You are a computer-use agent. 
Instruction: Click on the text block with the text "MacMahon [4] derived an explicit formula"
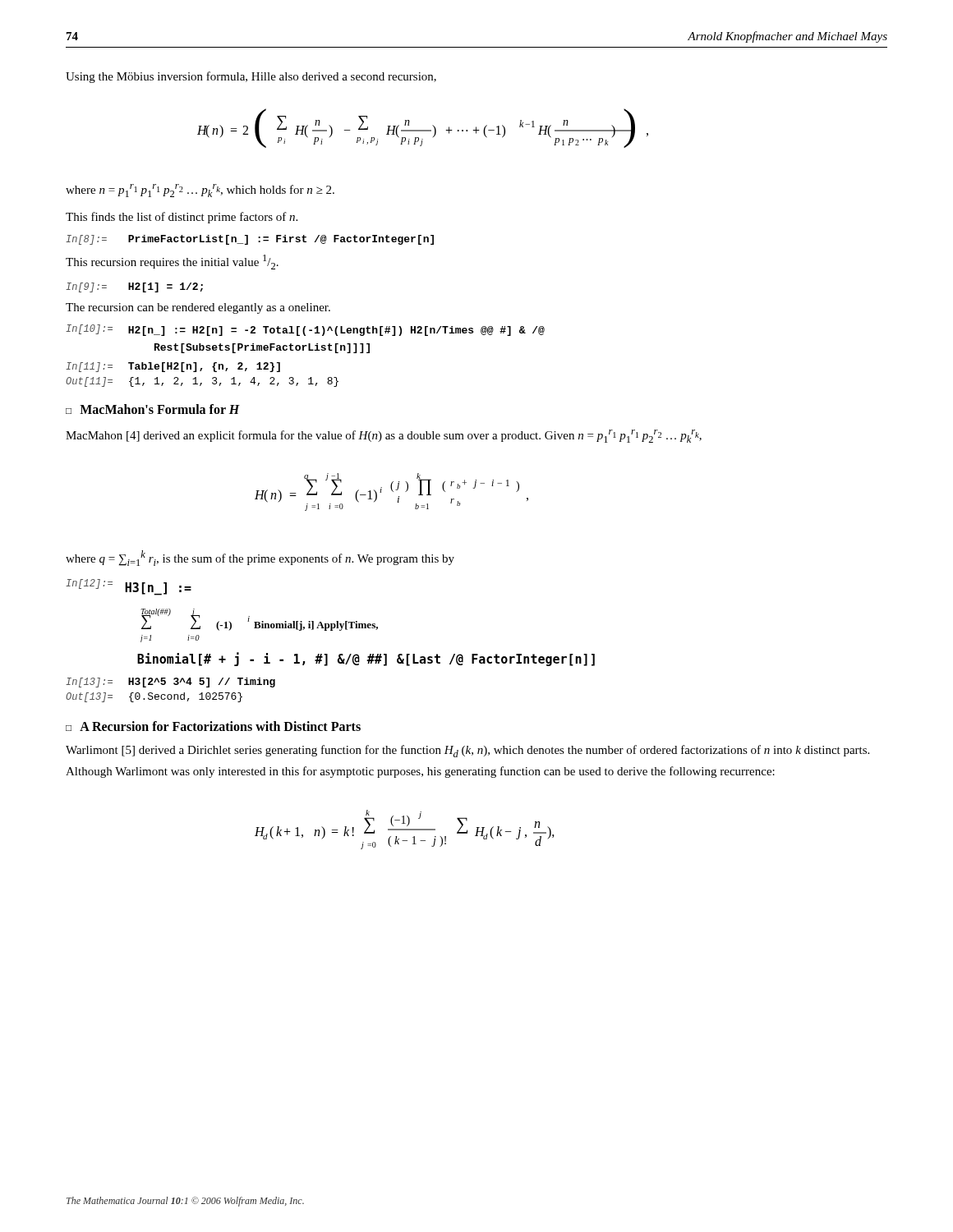[x=476, y=435]
